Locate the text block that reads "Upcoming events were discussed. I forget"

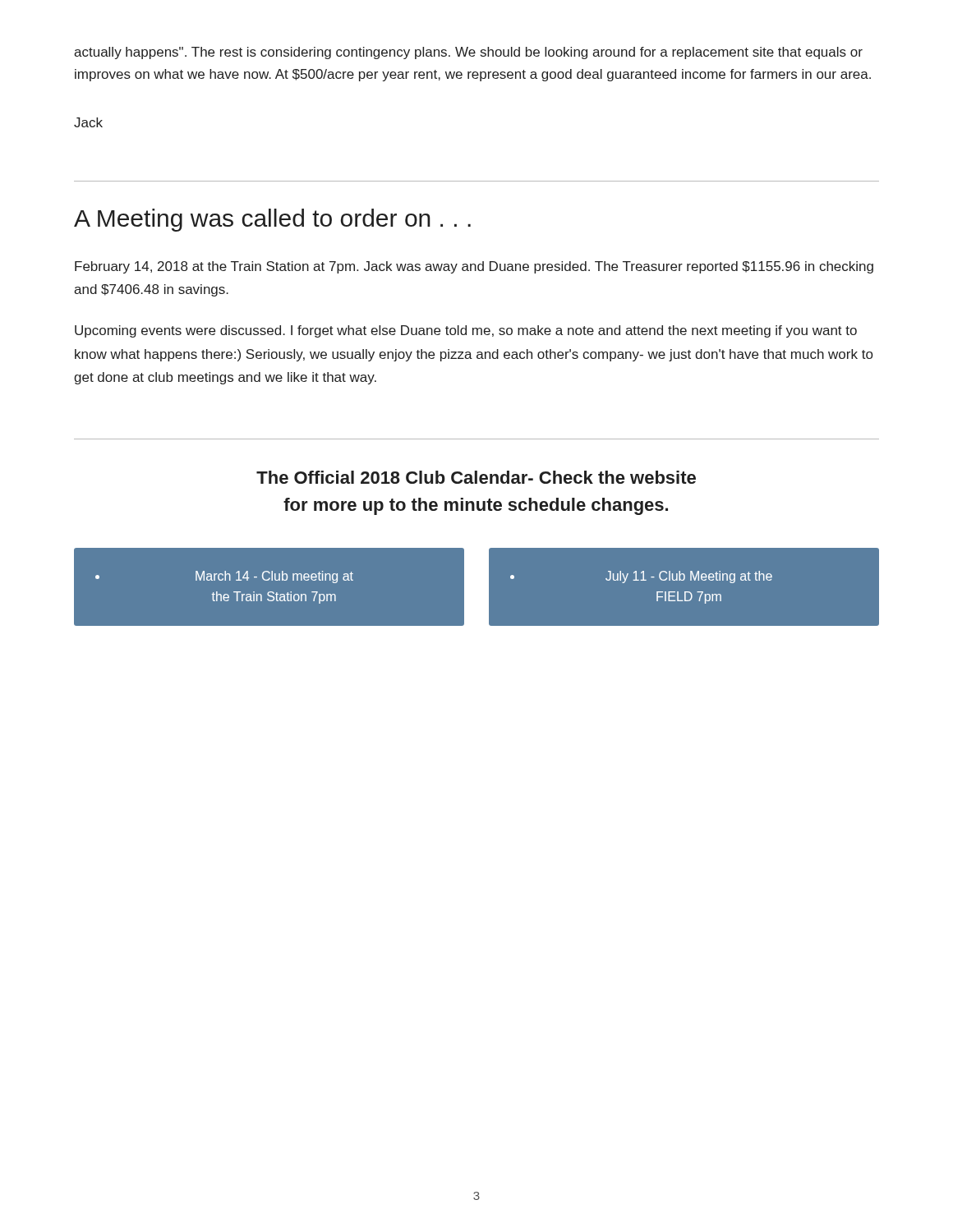tap(474, 354)
